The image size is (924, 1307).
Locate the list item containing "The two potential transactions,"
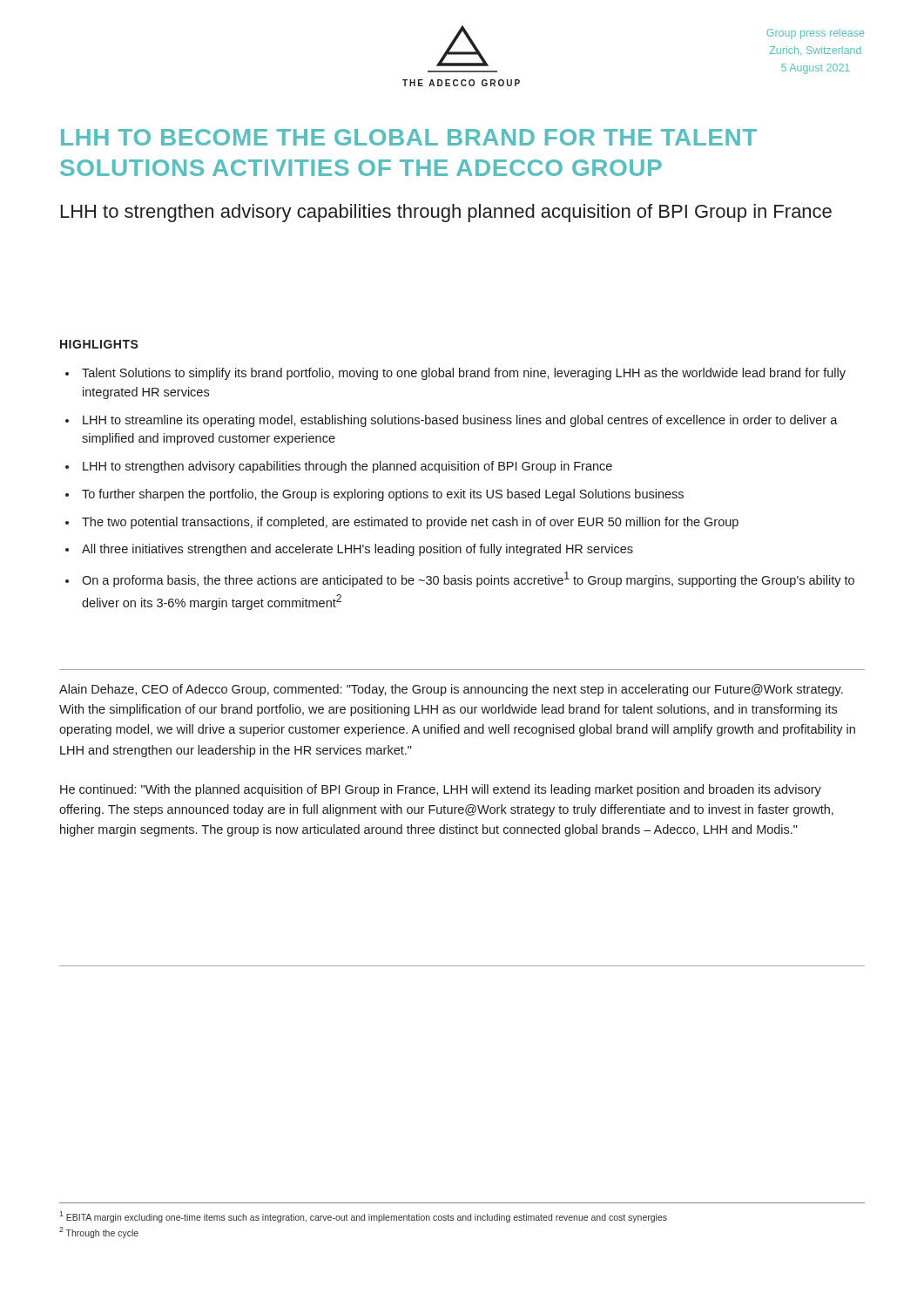(x=410, y=521)
